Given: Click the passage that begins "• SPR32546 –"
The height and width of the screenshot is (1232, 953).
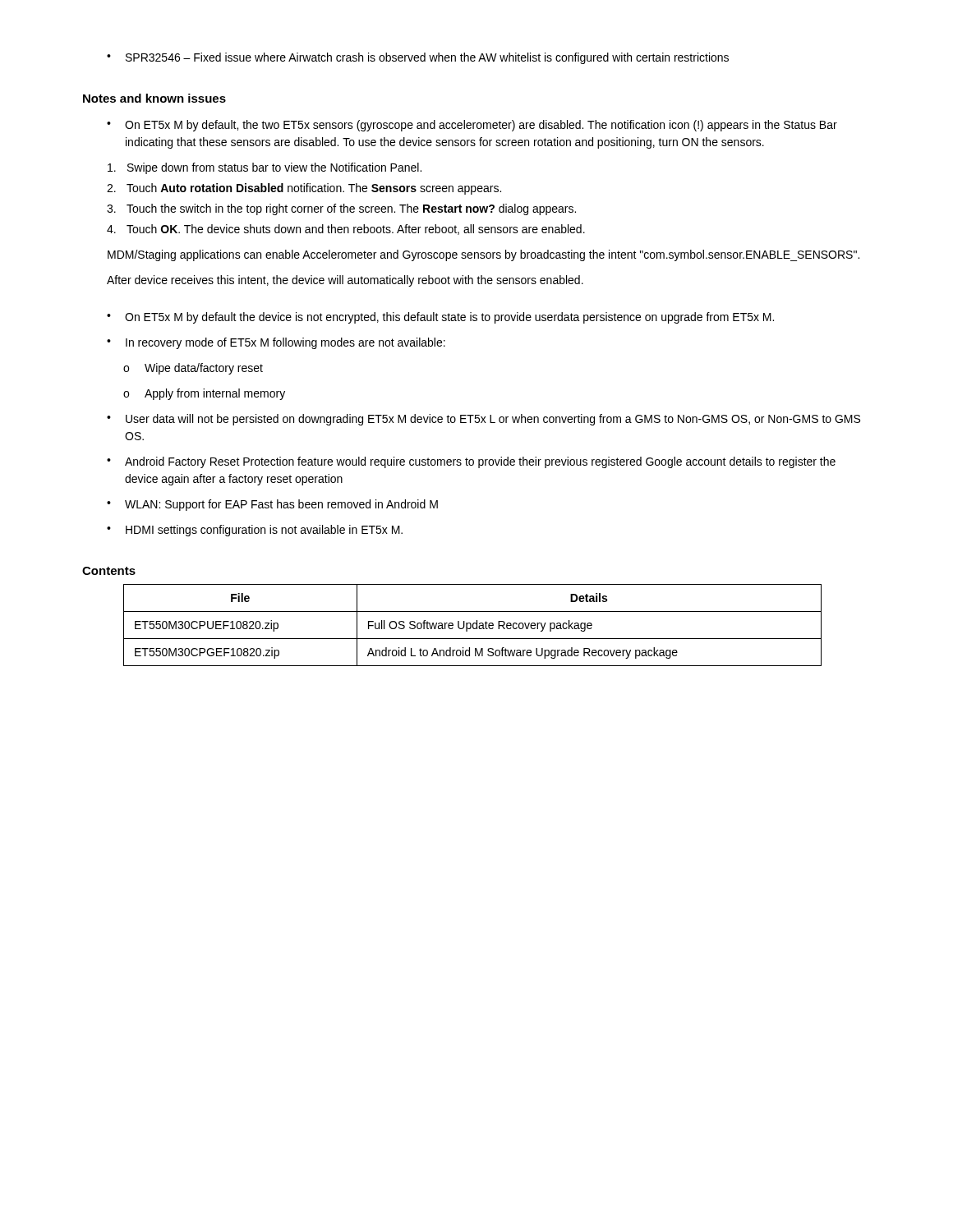Looking at the screenshot, I should (489, 58).
